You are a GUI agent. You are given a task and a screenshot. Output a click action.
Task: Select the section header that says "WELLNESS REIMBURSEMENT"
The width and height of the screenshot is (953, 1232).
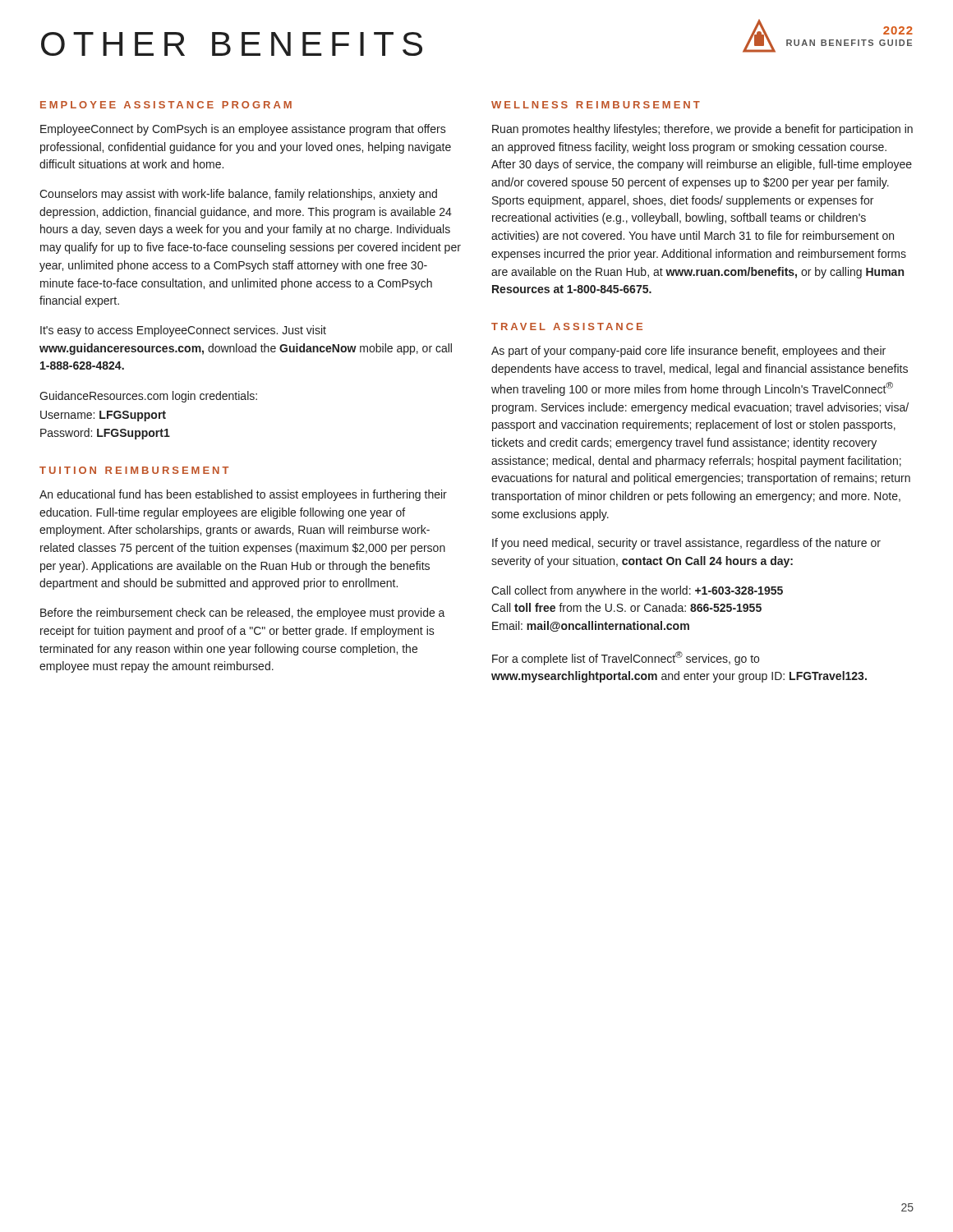point(597,105)
